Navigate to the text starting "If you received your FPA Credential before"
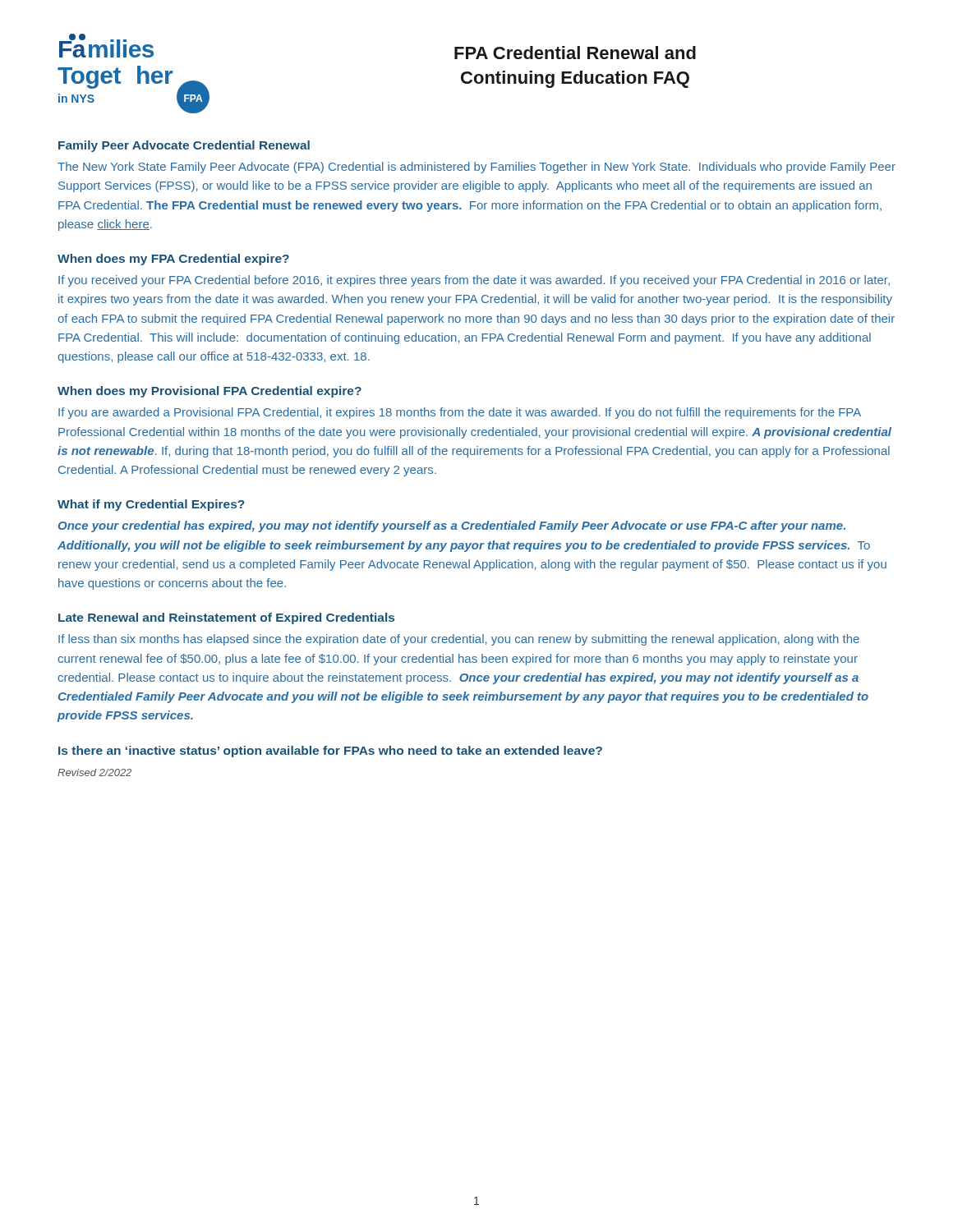 coord(476,318)
